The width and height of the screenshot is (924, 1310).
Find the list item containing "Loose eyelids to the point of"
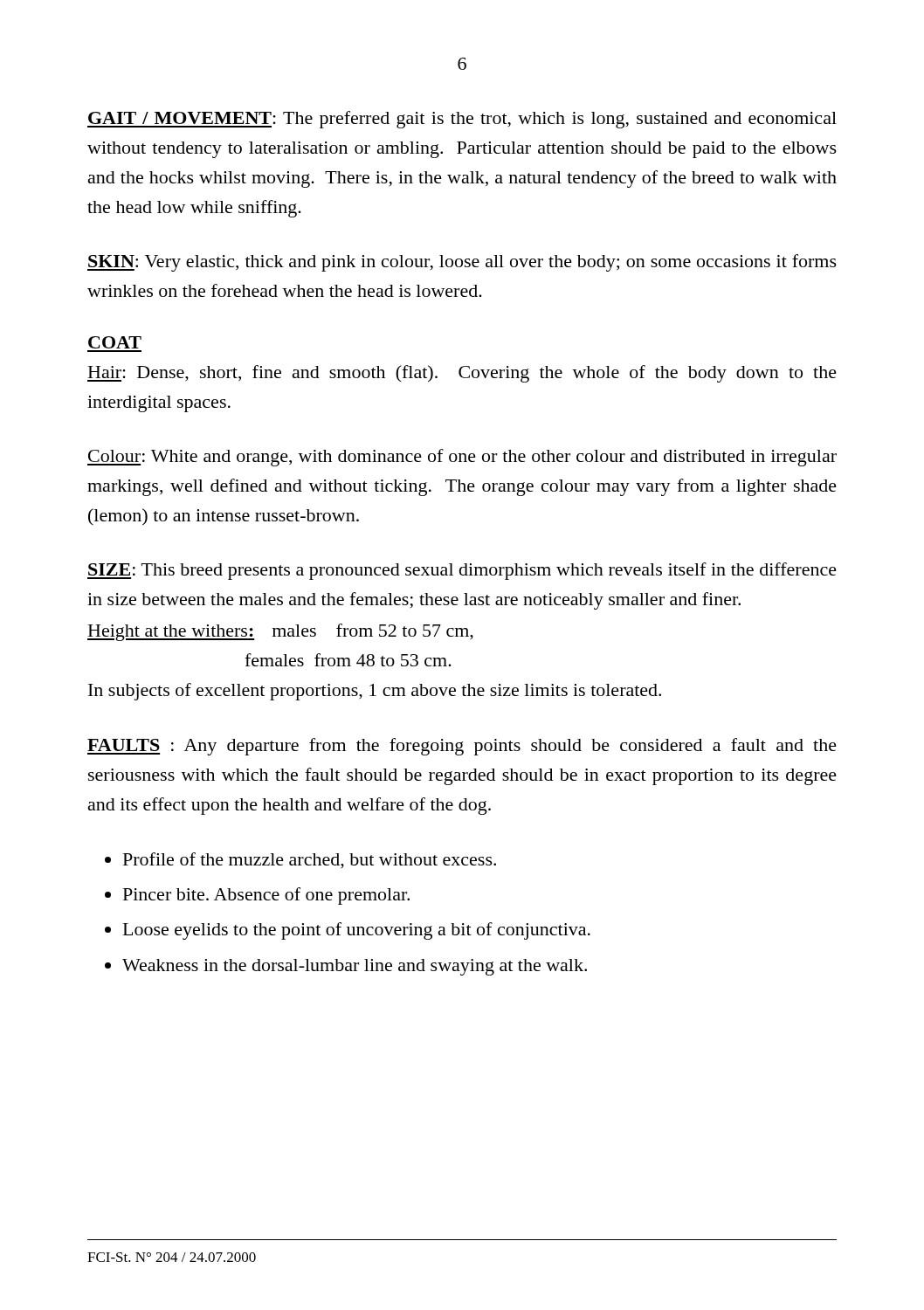[357, 929]
